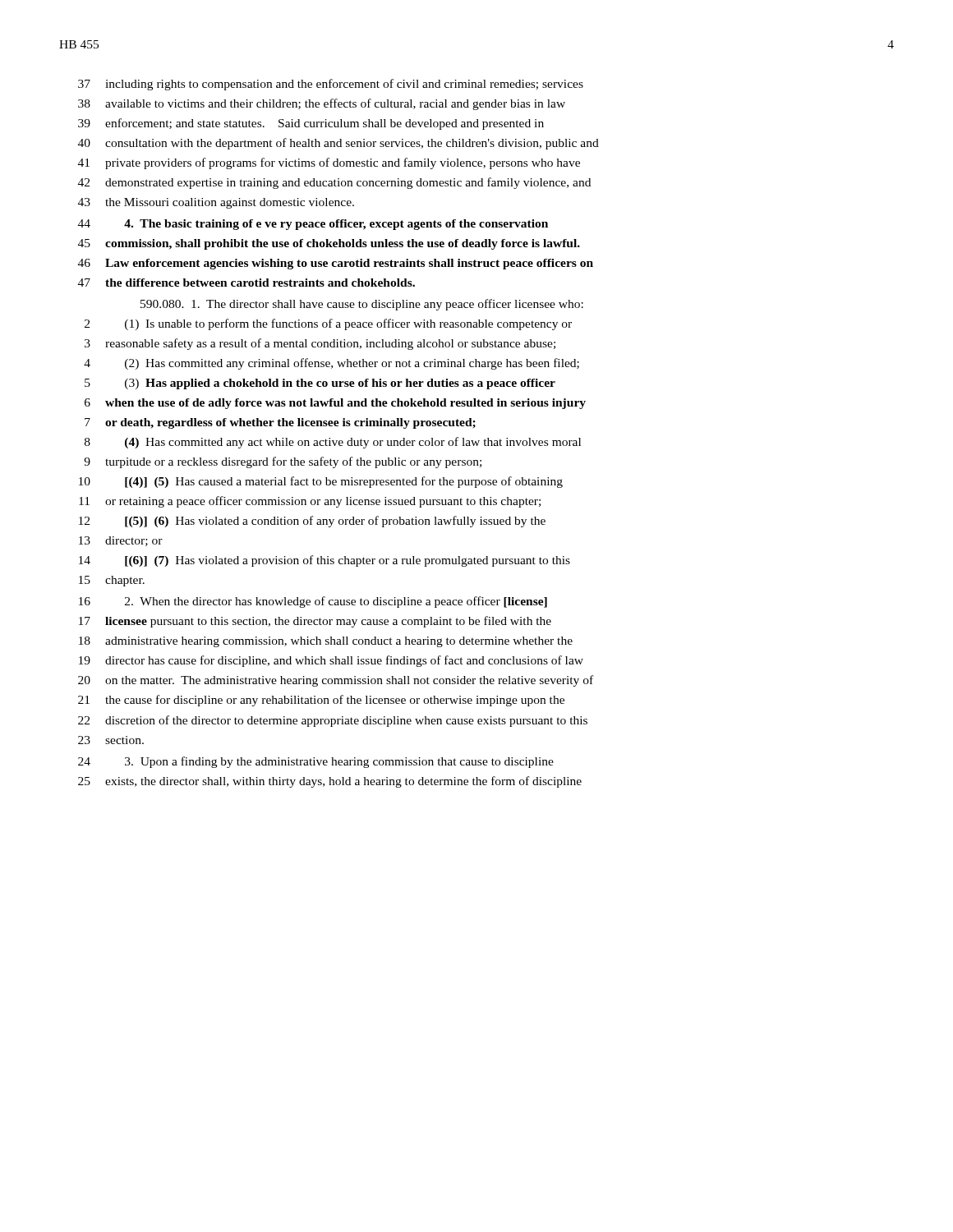953x1232 pixels.
Task: Point to the block beginning "44 4. The basic training of e ve"
Action: (476, 253)
